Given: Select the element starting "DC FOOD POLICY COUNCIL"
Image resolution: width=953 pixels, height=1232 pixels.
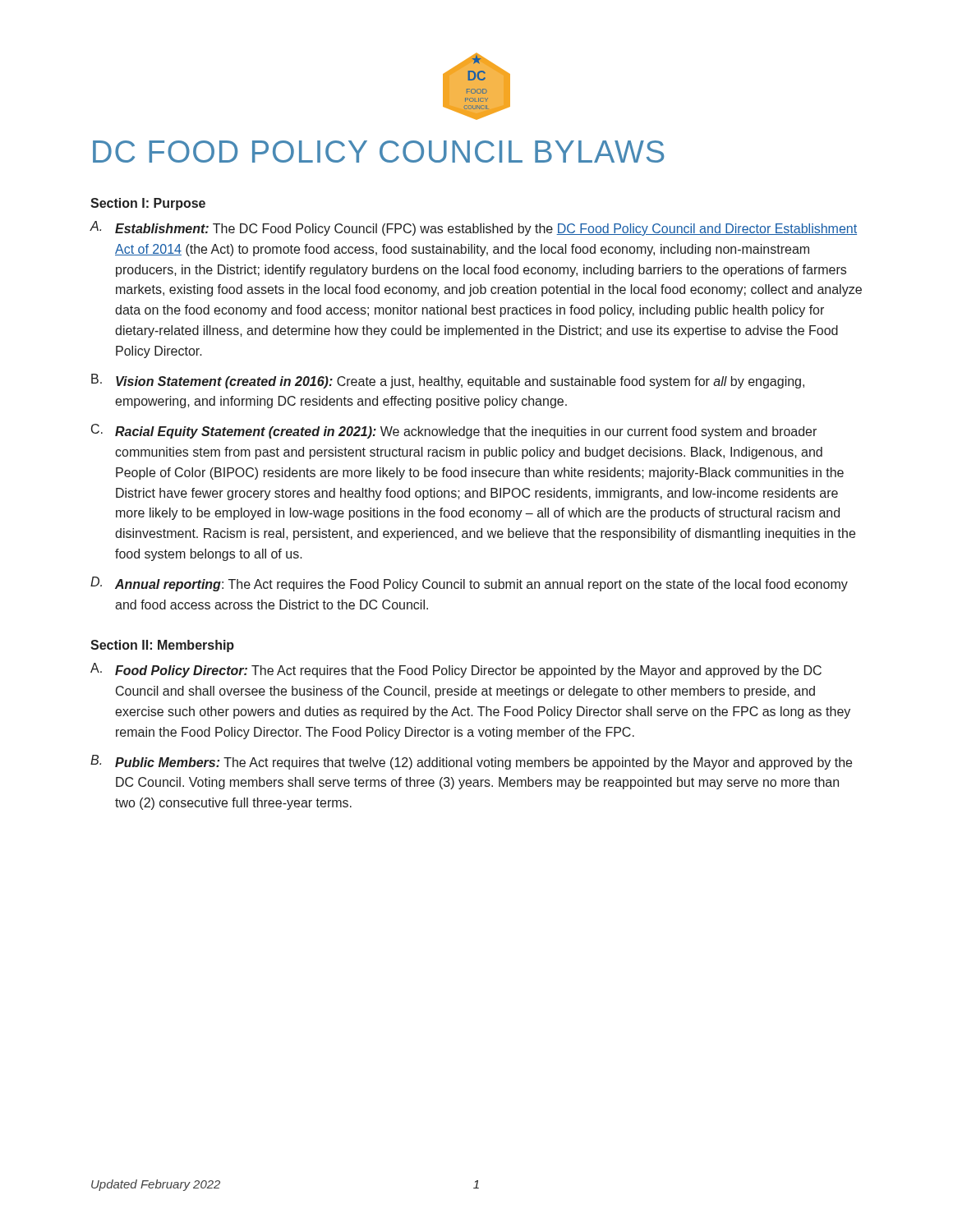Looking at the screenshot, I should (x=476, y=152).
